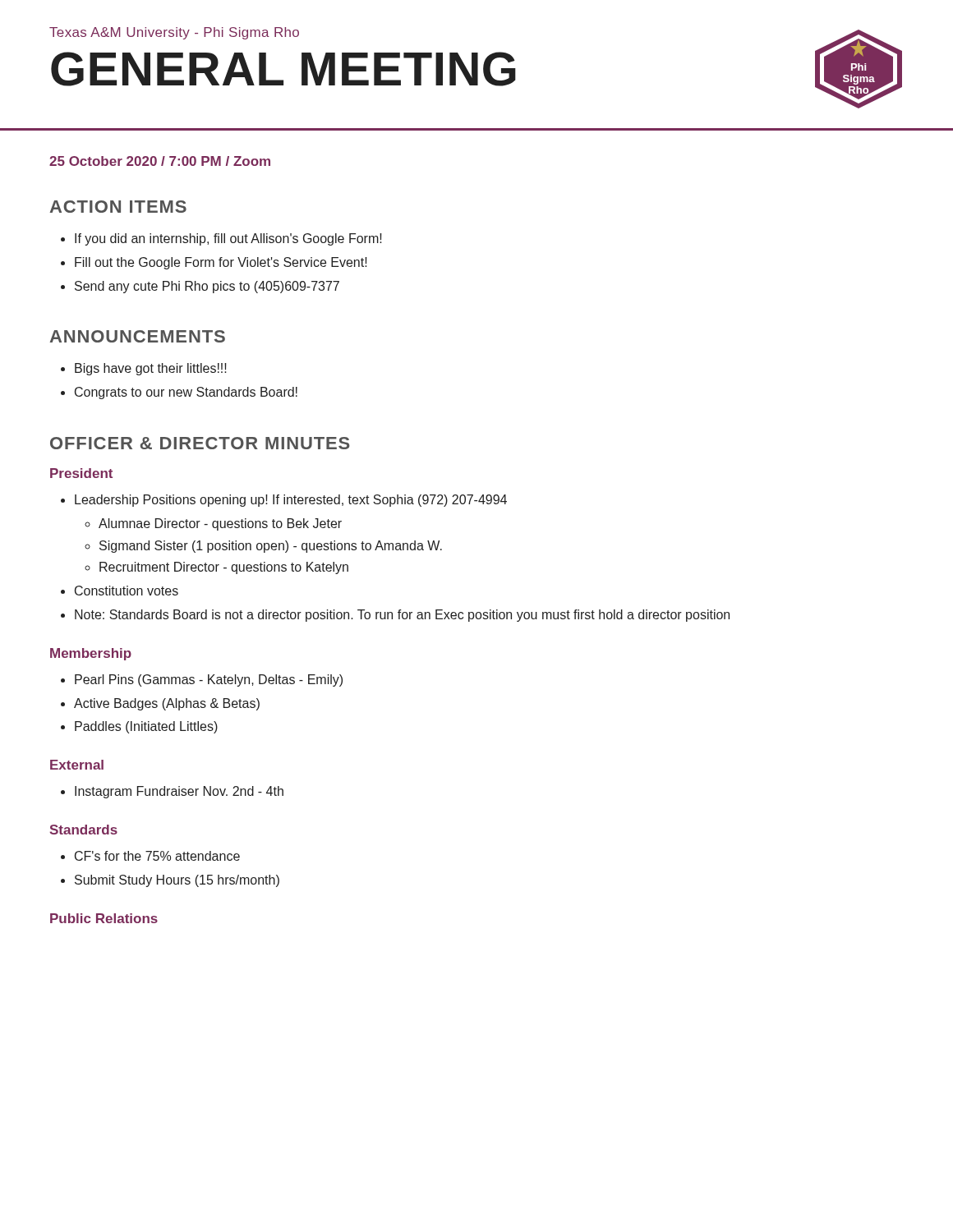Select the element starting "Public Relations"
The image size is (953, 1232).
pos(104,918)
